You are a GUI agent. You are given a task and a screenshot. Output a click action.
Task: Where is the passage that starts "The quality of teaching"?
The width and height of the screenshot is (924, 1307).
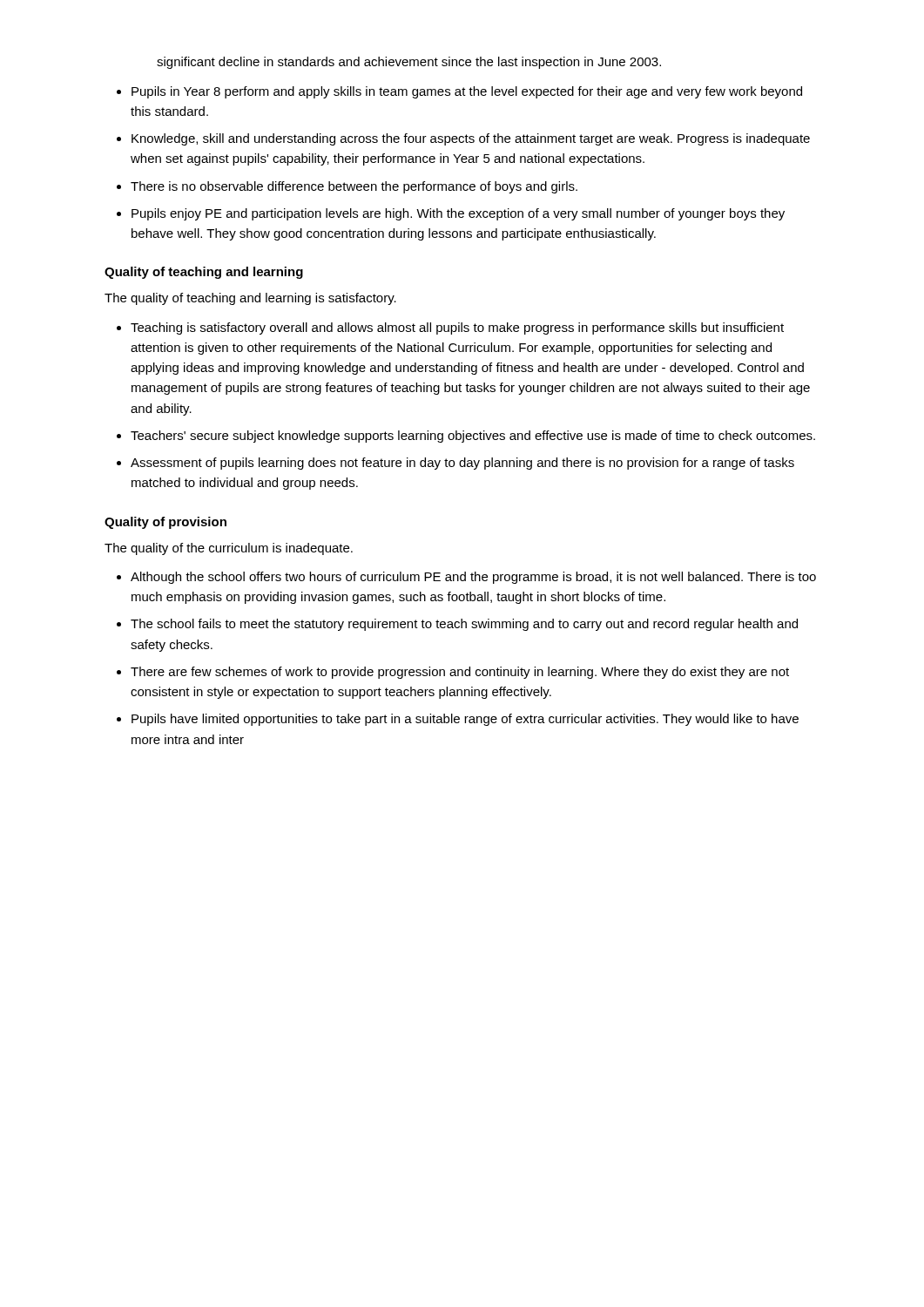[251, 298]
